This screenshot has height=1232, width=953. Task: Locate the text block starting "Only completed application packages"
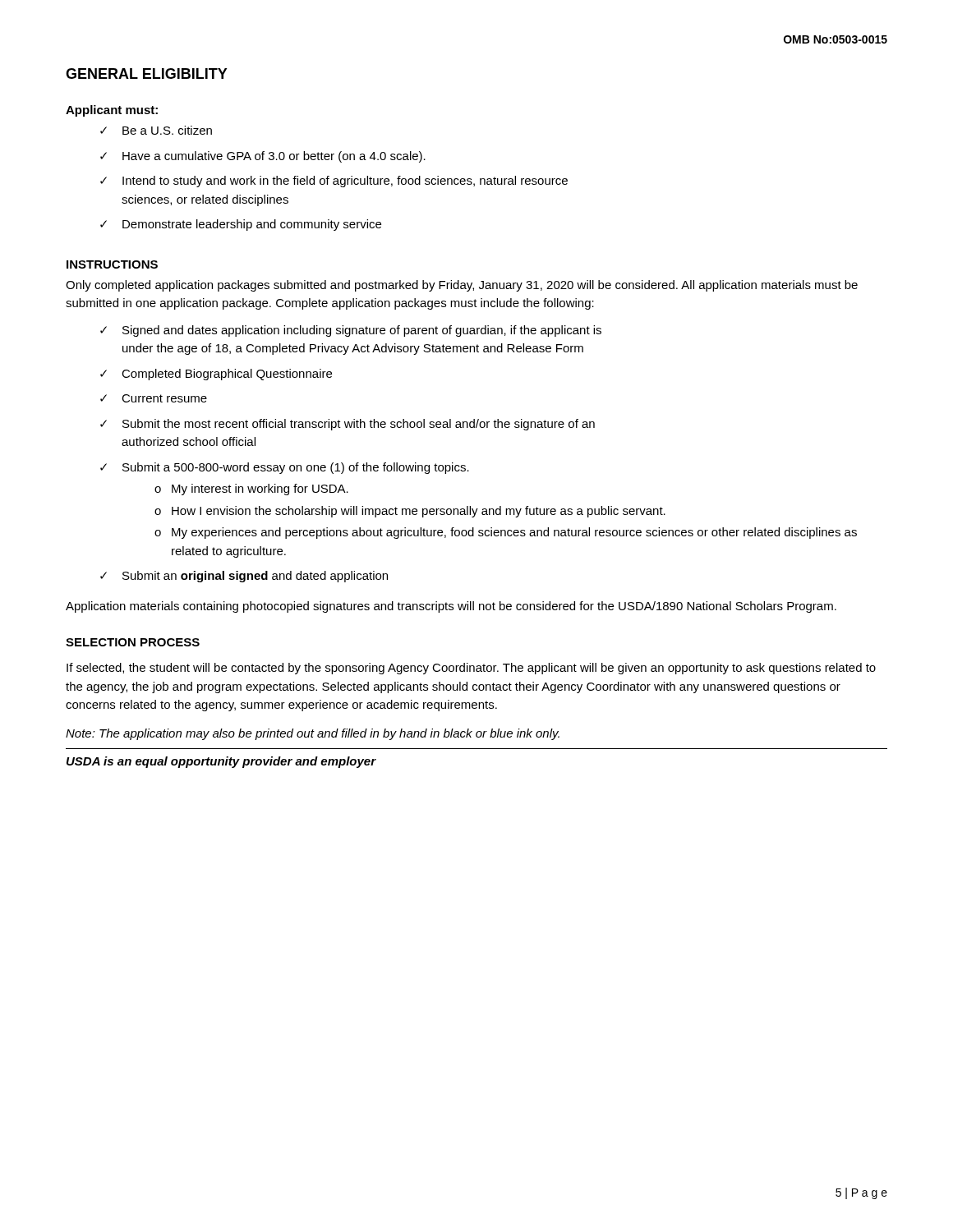pyautogui.click(x=462, y=293)
